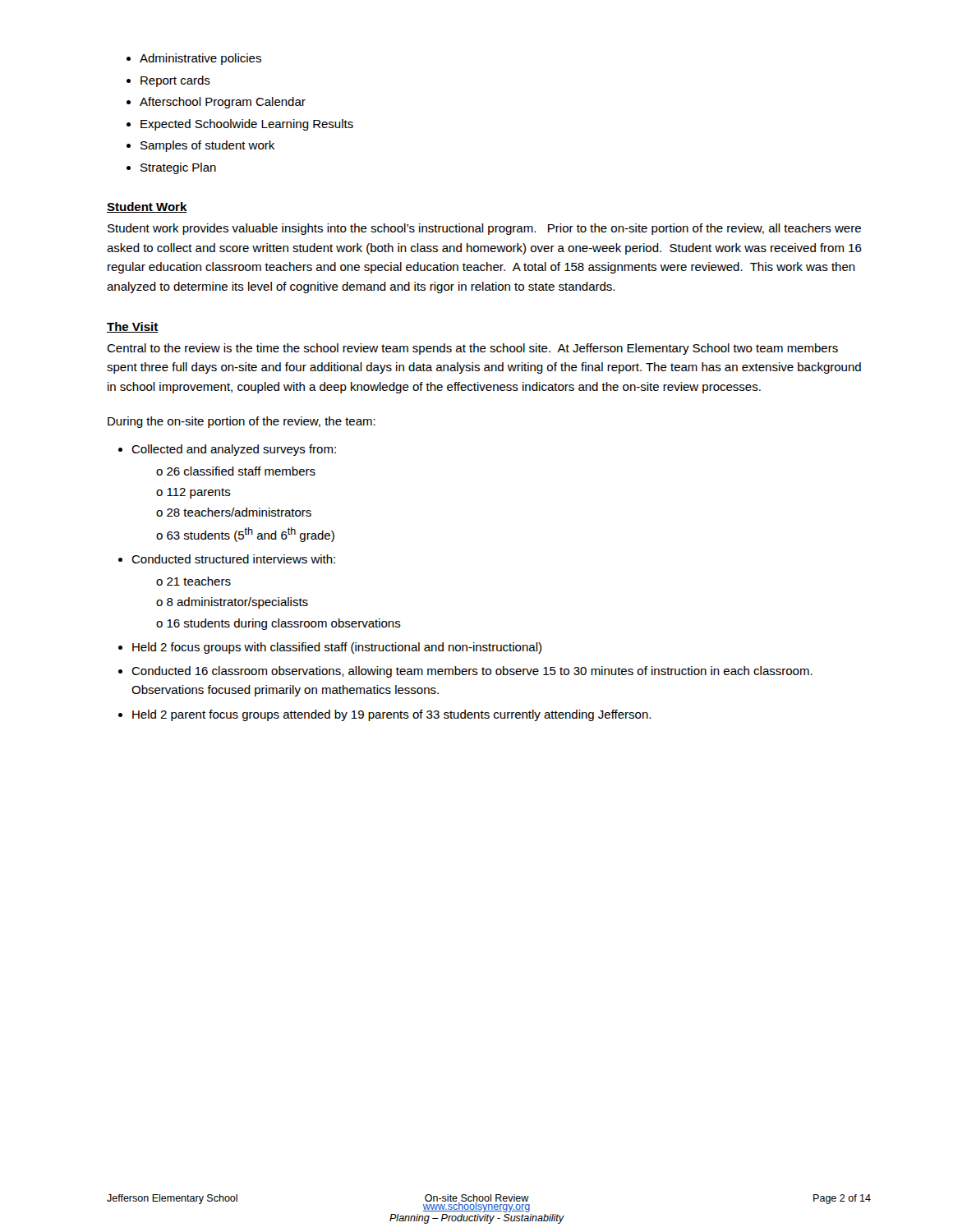
Task: Locate the text "Report cards"
Action: coord(175,81)
